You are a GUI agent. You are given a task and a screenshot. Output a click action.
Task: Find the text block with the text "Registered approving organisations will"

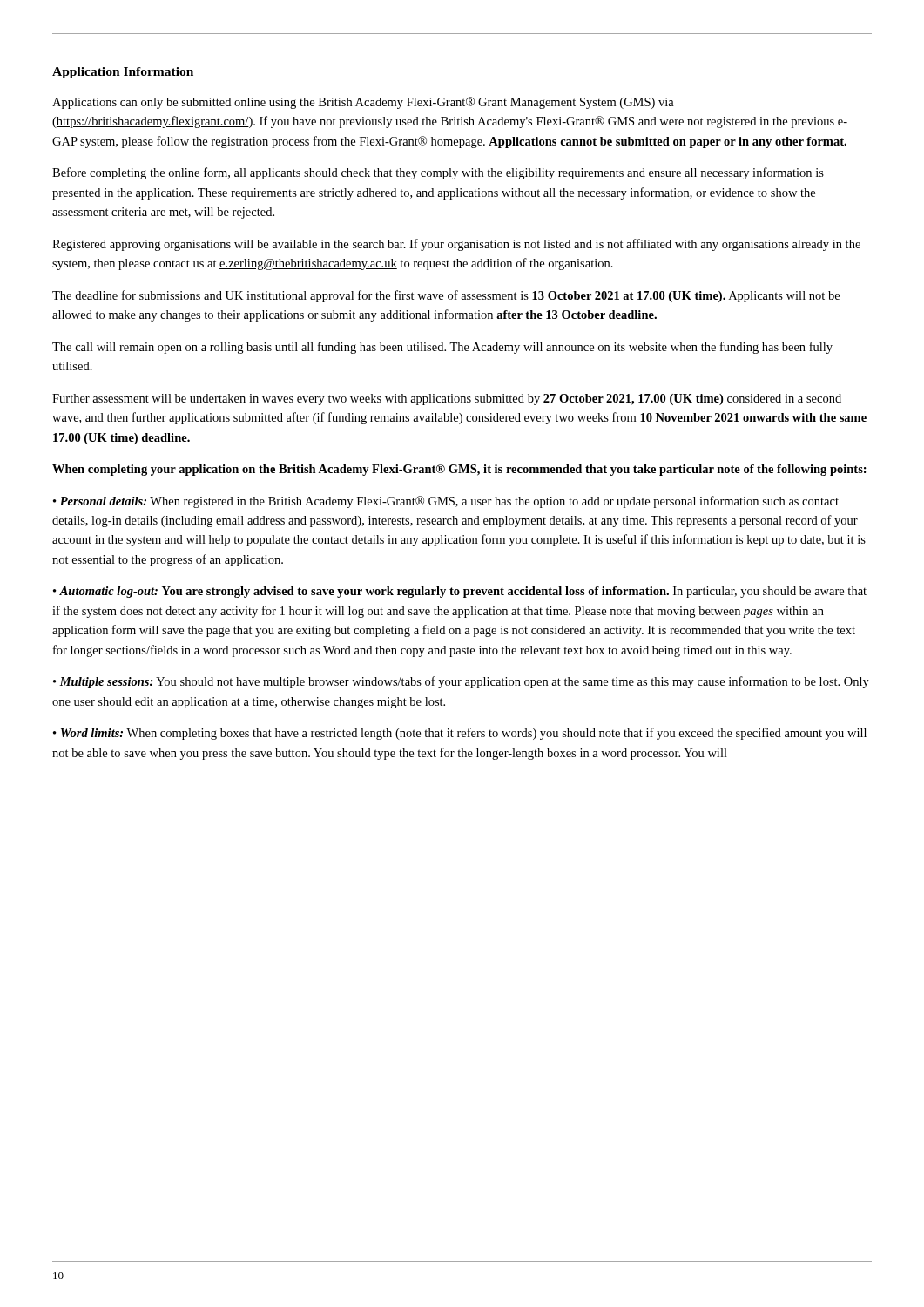[x=462, y=254]
